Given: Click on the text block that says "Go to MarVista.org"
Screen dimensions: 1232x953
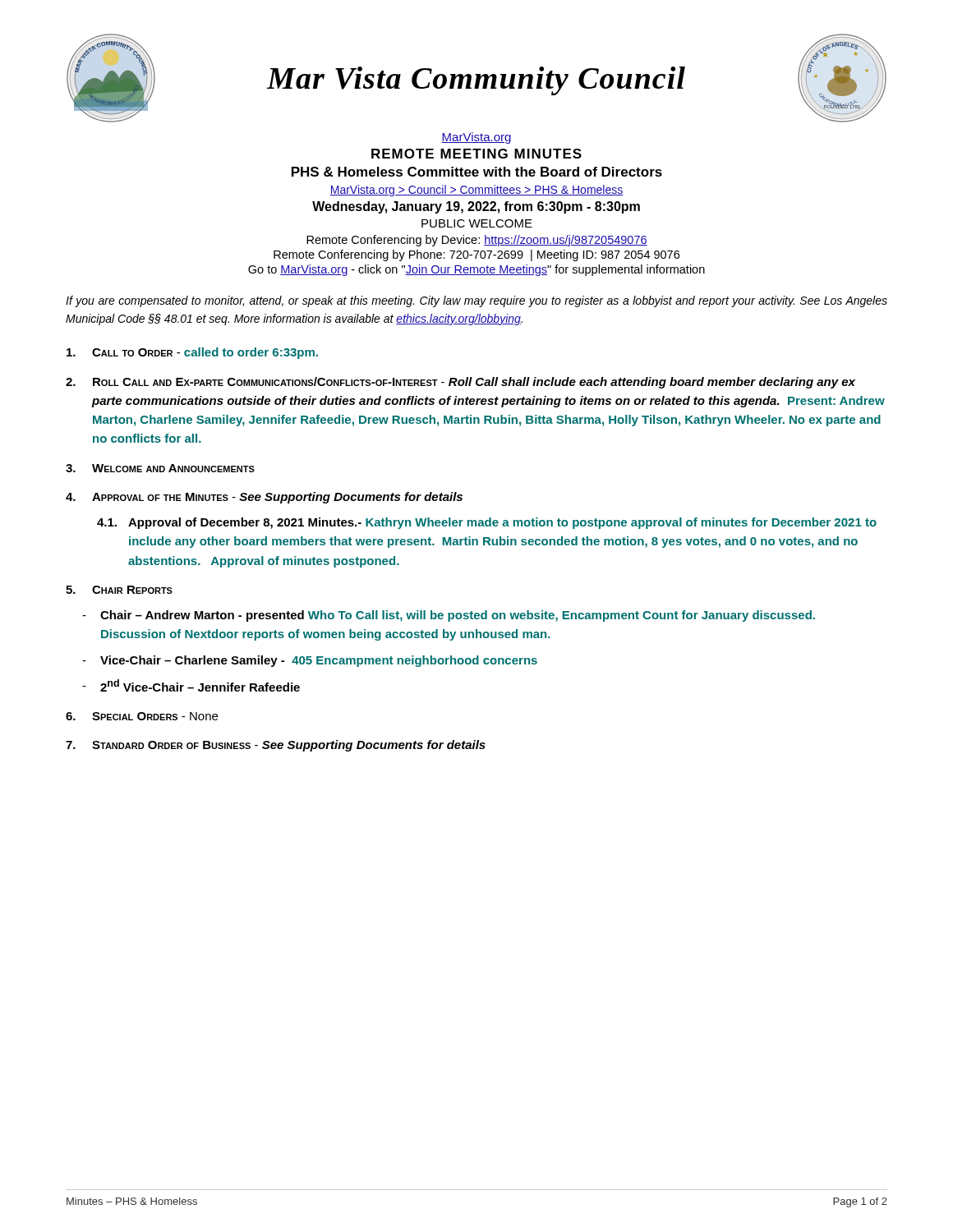Looking at the screenshot, I should 476,269.
